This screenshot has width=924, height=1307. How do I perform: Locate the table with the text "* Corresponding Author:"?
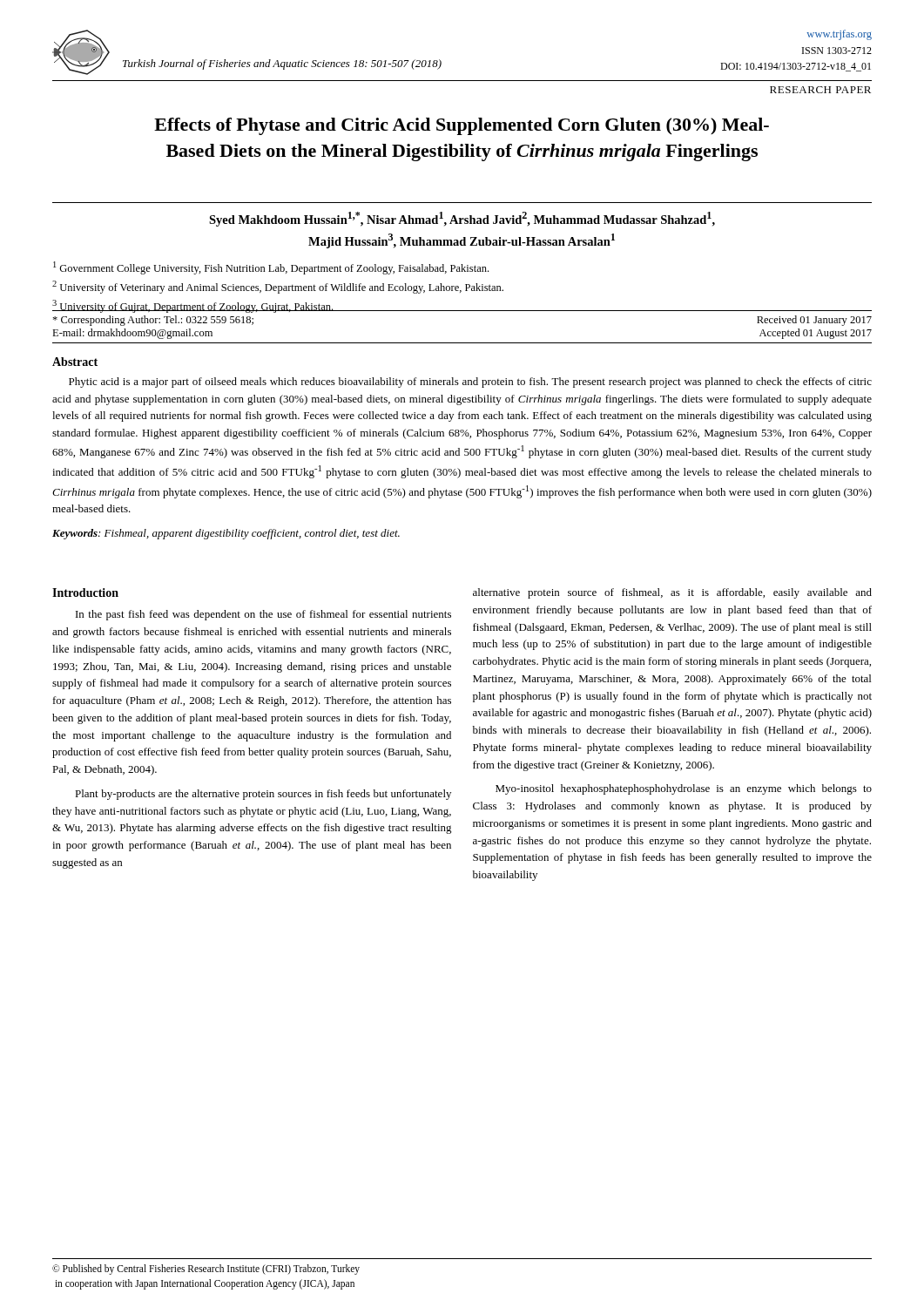click(462, 327)
